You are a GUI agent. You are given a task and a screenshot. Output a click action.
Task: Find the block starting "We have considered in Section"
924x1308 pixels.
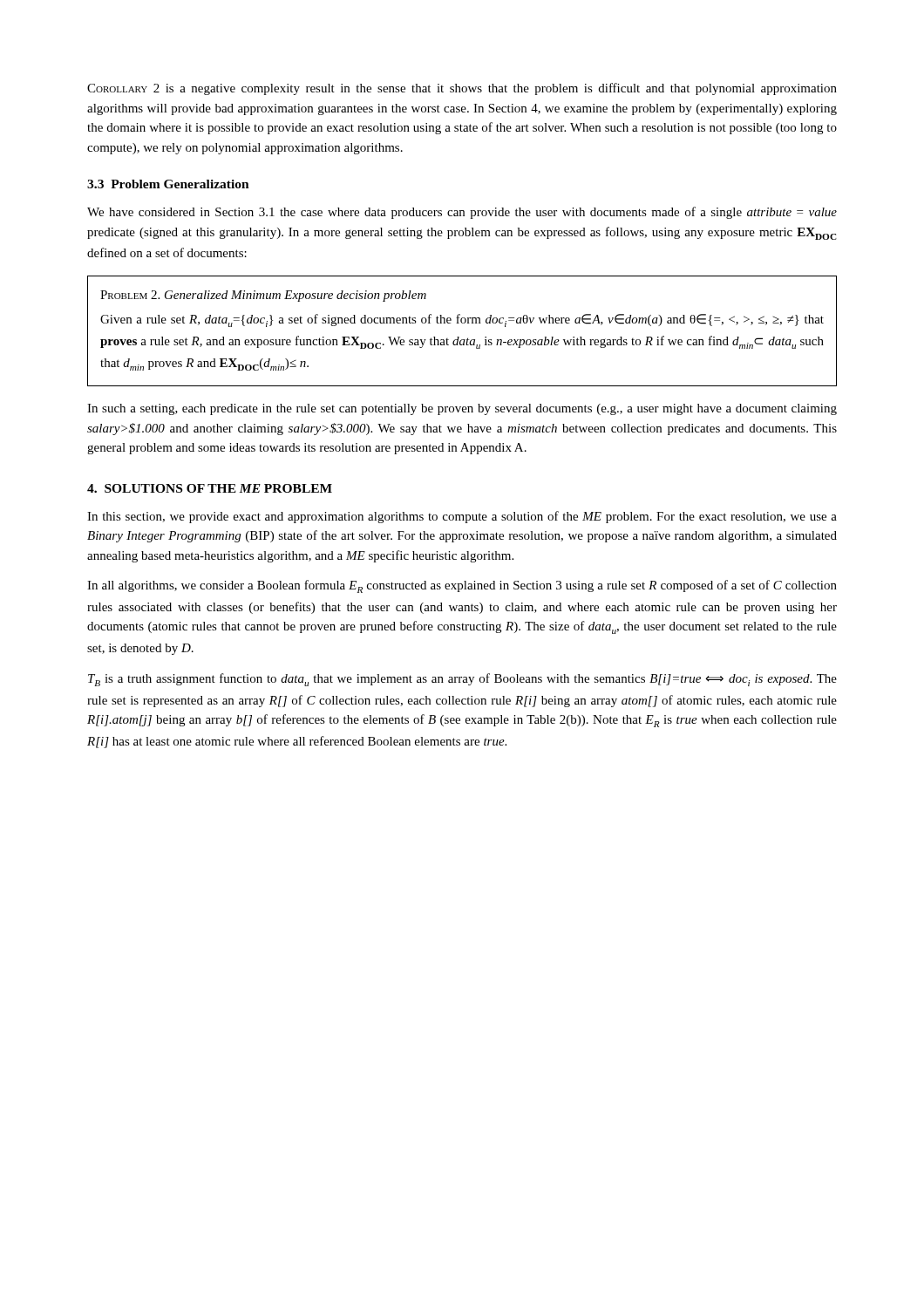(462, 233)
